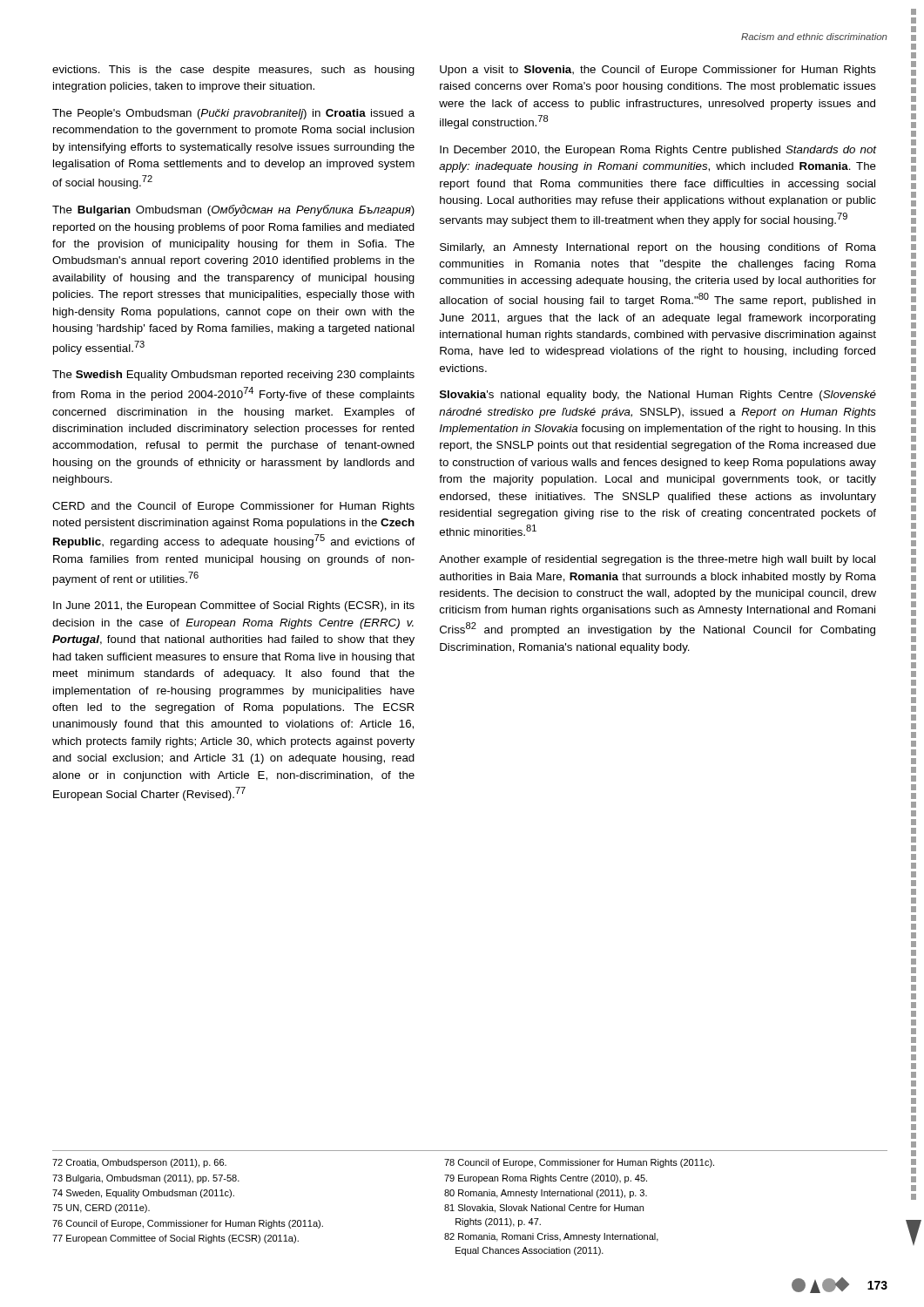Viewport: 924px width, 1307px height.
Task: Find the passage starting "The Bulgarian Ombudsman (Омбудсман на"
Action: coord(234,279)
